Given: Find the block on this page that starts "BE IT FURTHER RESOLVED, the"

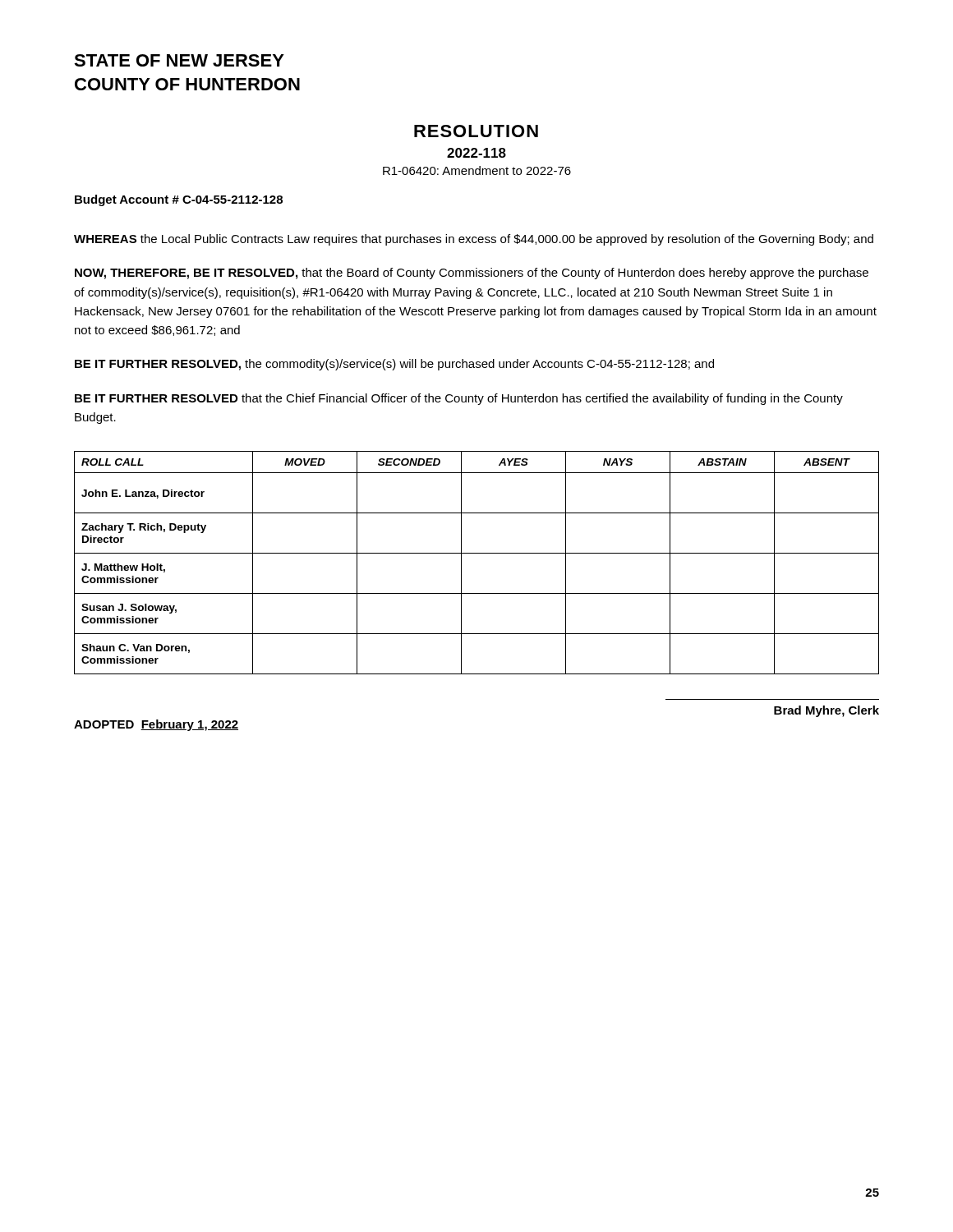Looking at the screenshot, I should (x=394, y=364).
